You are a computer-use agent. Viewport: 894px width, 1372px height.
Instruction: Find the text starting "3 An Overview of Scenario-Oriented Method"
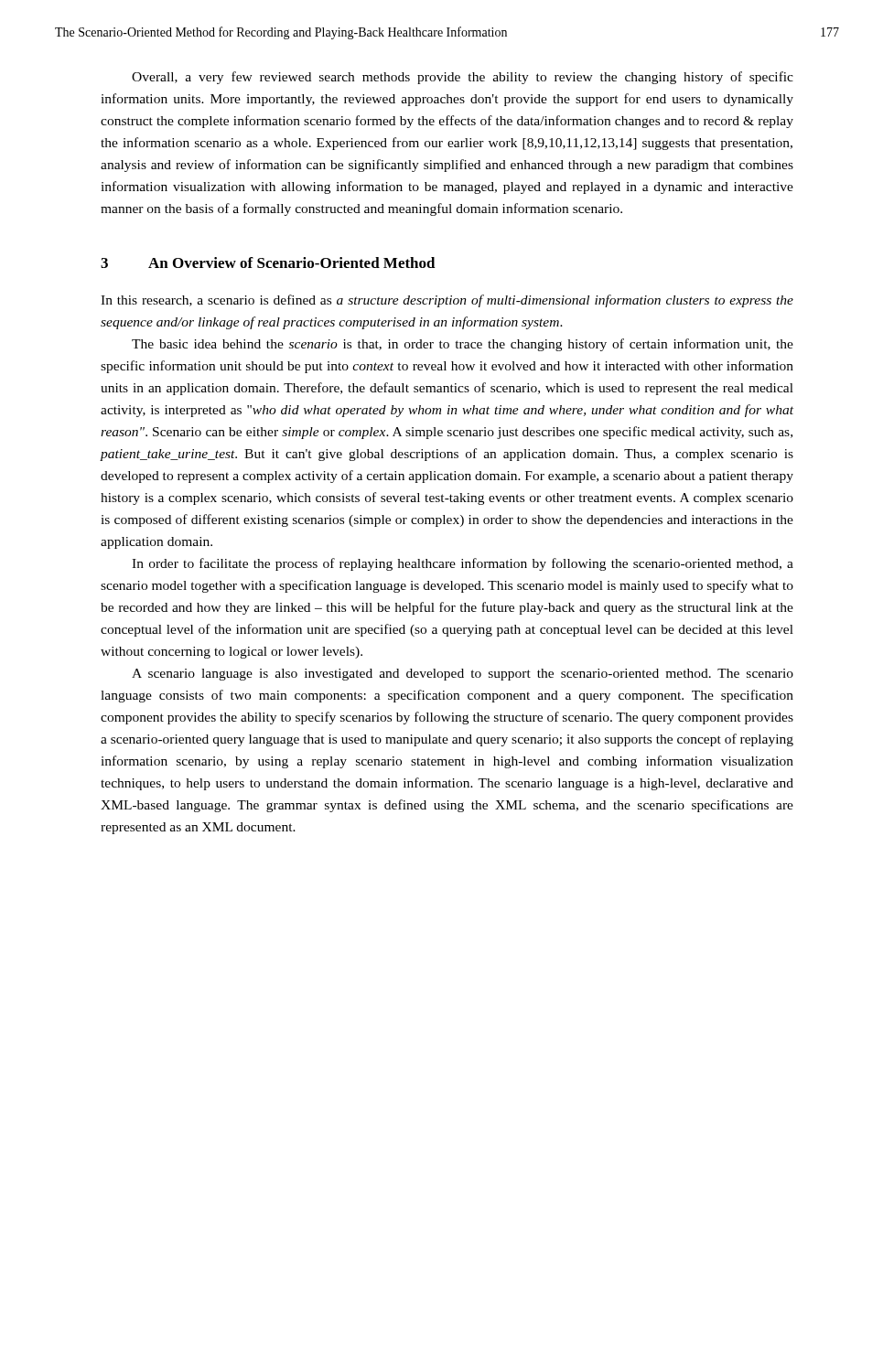(x=268, y=263)
